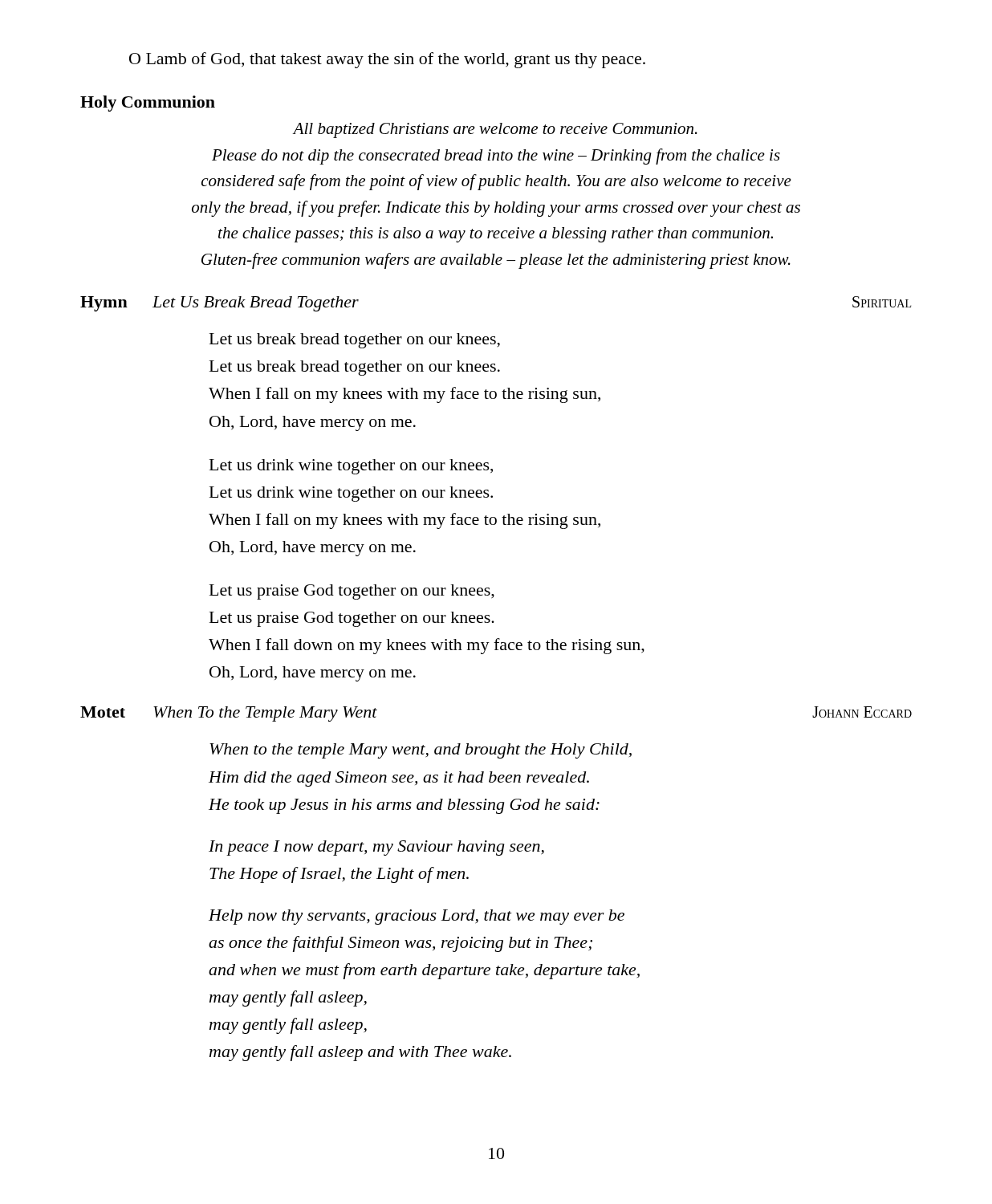992x1204 pixels.
Task: Click on the text starting "Johann Eccard"
Action: pos(862,712)
